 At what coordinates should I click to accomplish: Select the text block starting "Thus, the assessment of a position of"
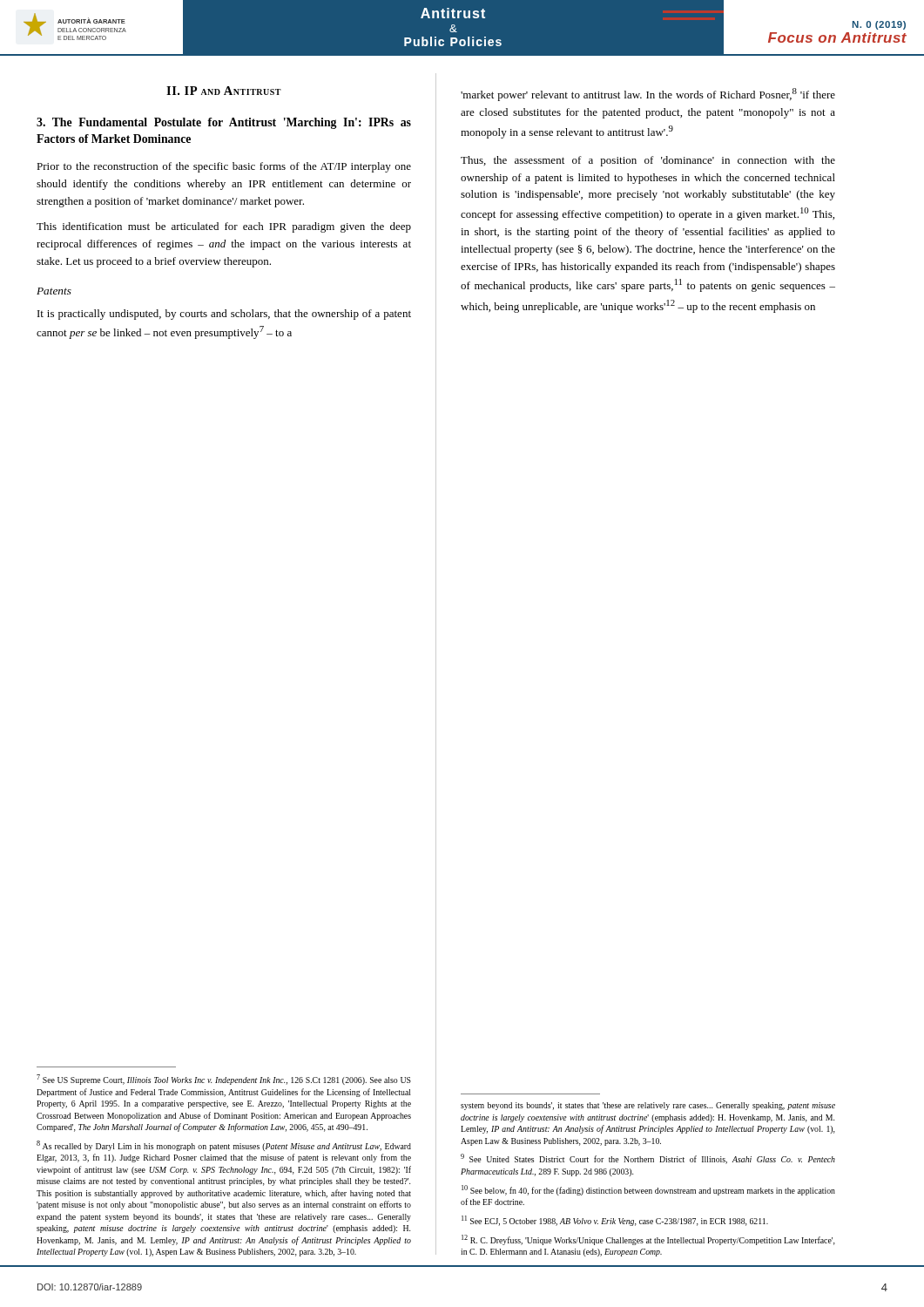[648, 233]
